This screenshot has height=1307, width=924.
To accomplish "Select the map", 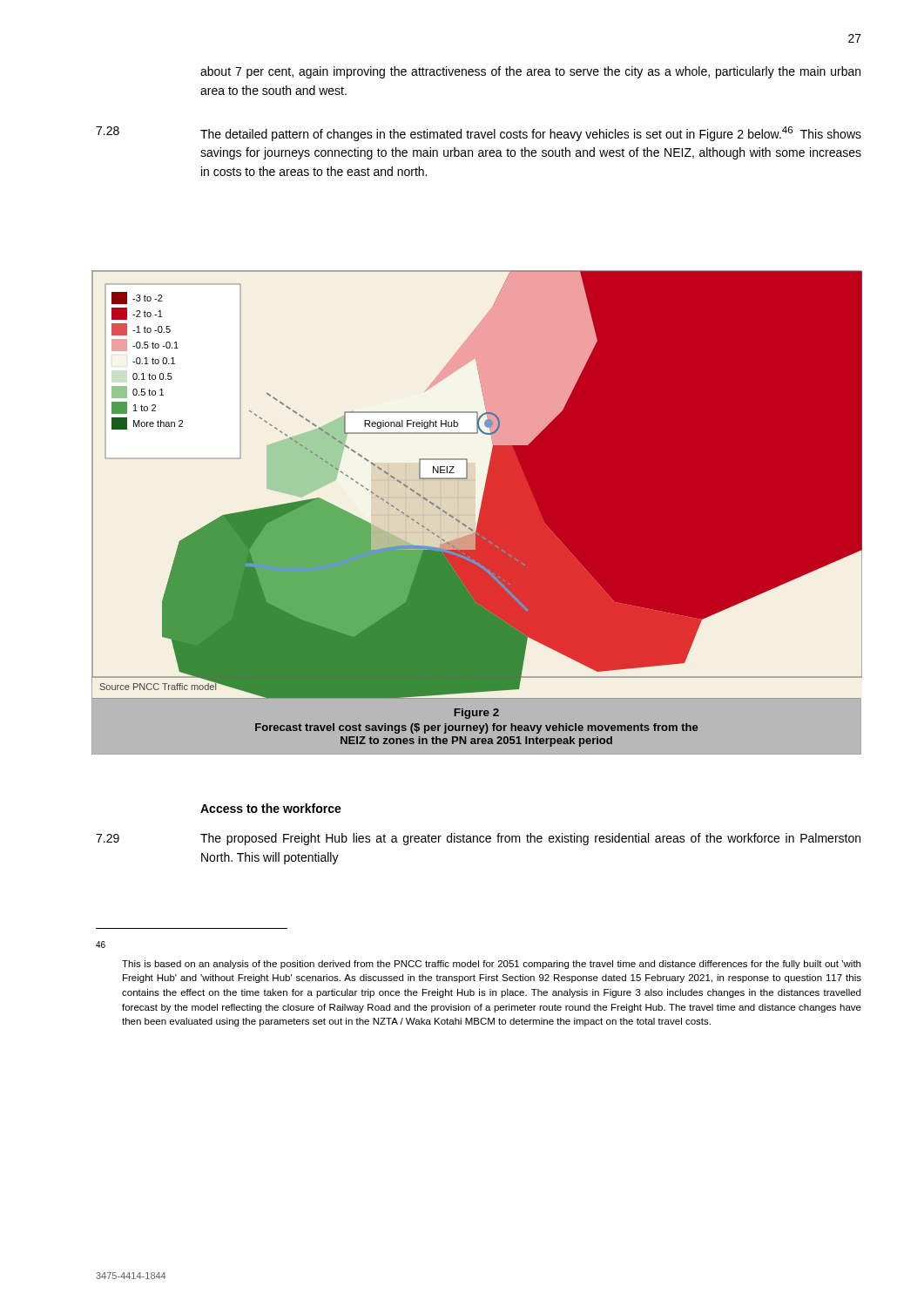I will pyautogui.click(x=476, y=512).
